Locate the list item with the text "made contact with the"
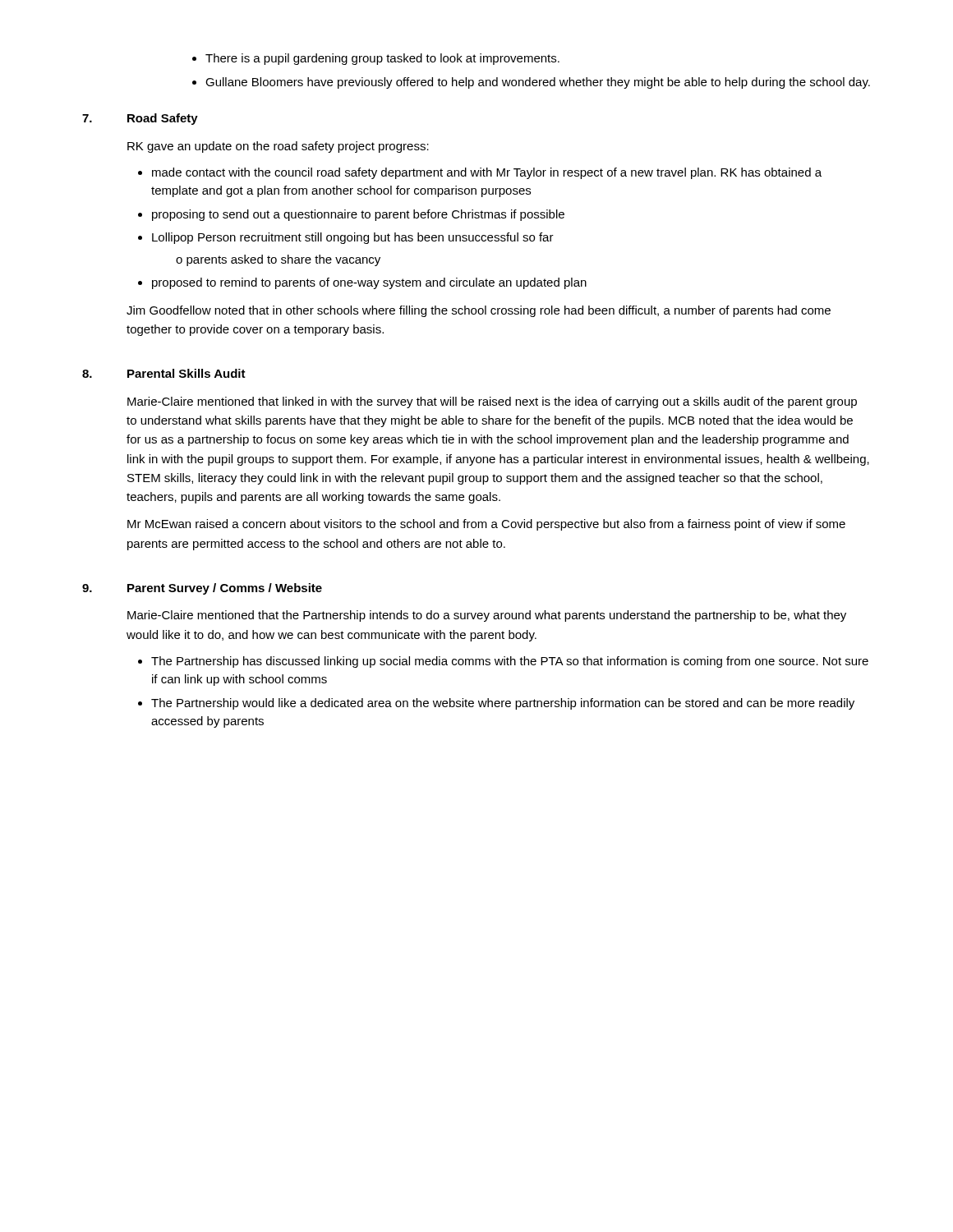 pyautogui.click(x=511, y=182)
